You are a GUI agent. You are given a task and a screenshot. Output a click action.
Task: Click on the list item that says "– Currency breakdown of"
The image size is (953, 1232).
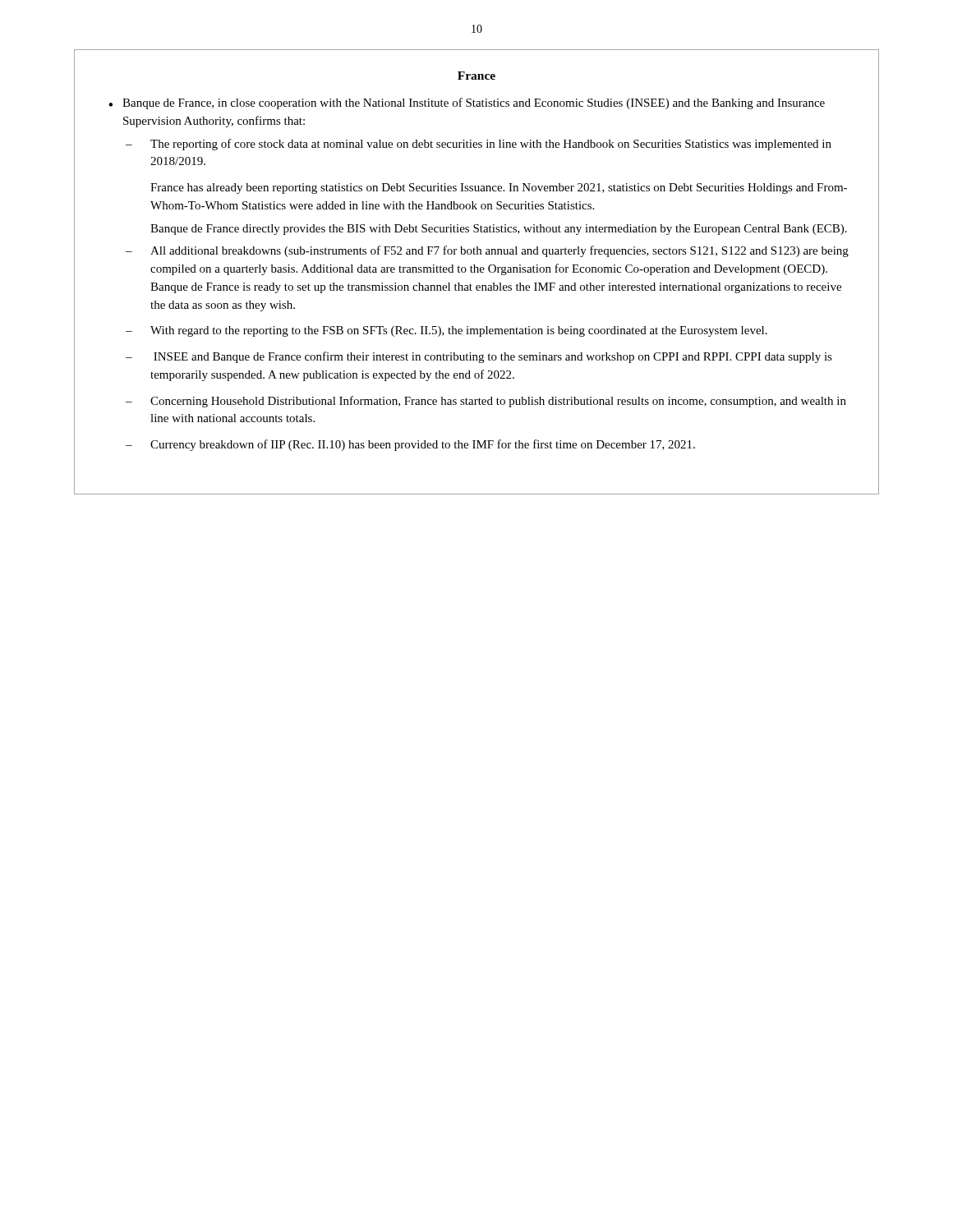488,445
